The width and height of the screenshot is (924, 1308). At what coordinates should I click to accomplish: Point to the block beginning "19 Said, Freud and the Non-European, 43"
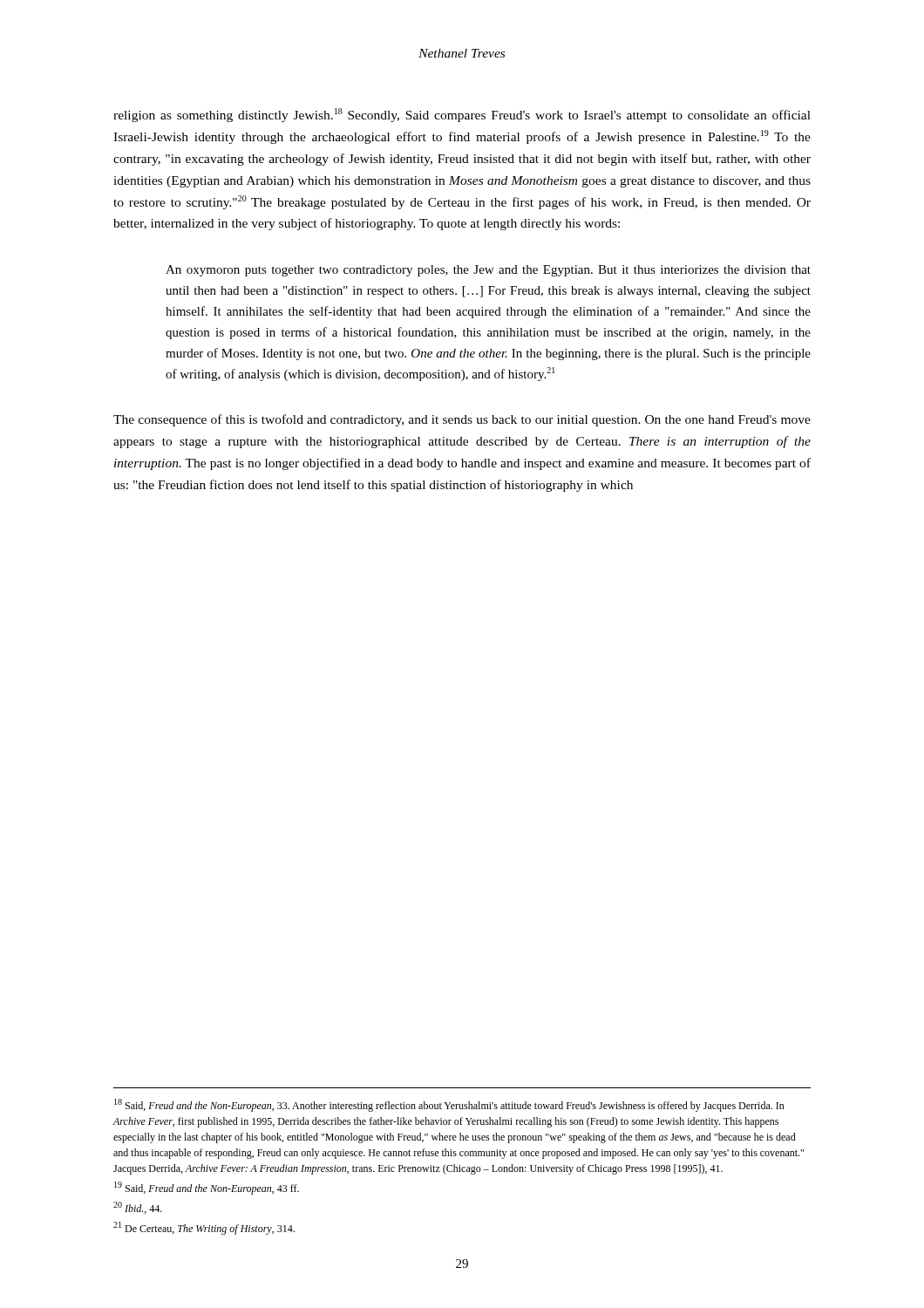coord(206,1187)
